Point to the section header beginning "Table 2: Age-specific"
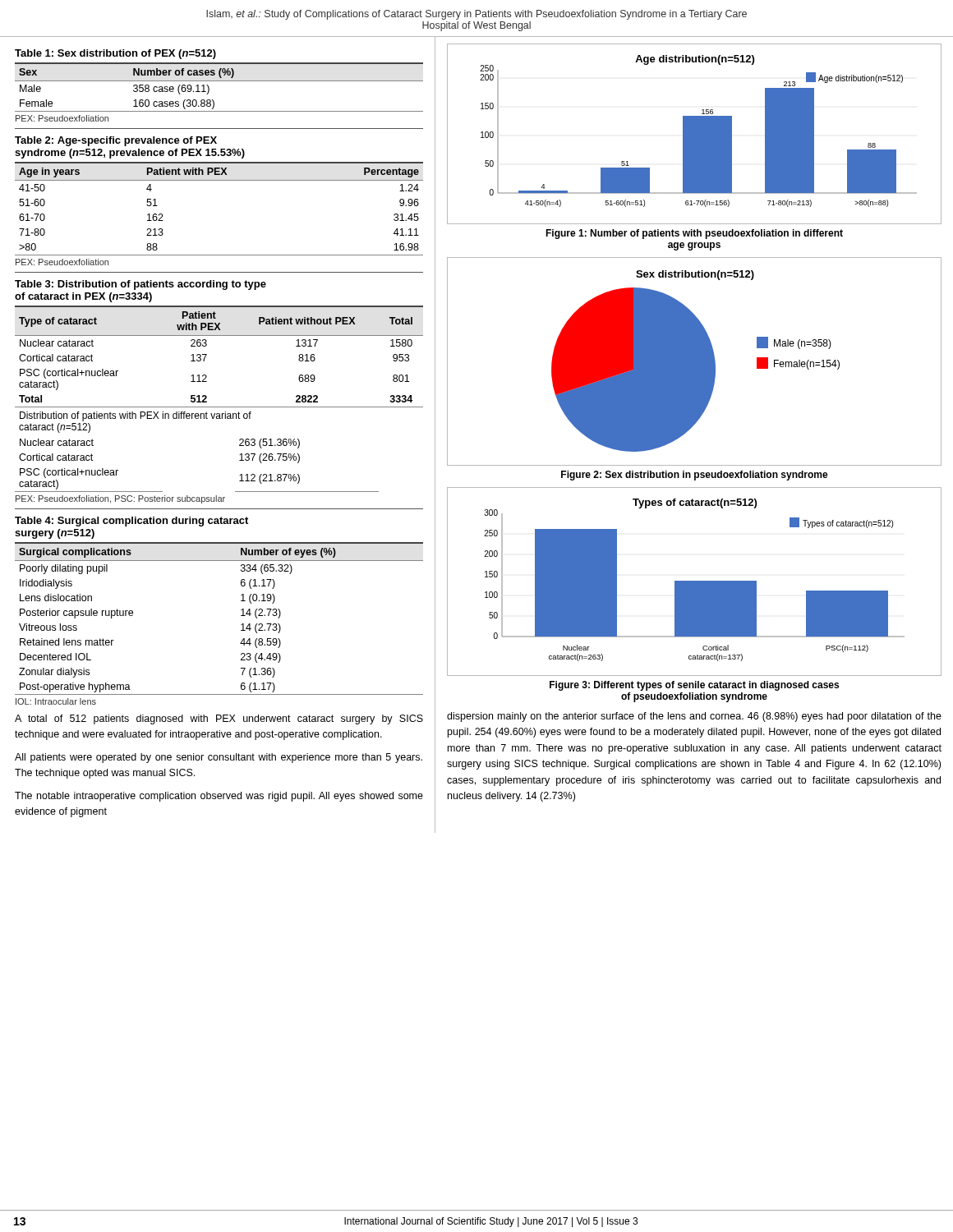Image resolution: width=953 pixels, height=1232 pixels. click(130, 146)
